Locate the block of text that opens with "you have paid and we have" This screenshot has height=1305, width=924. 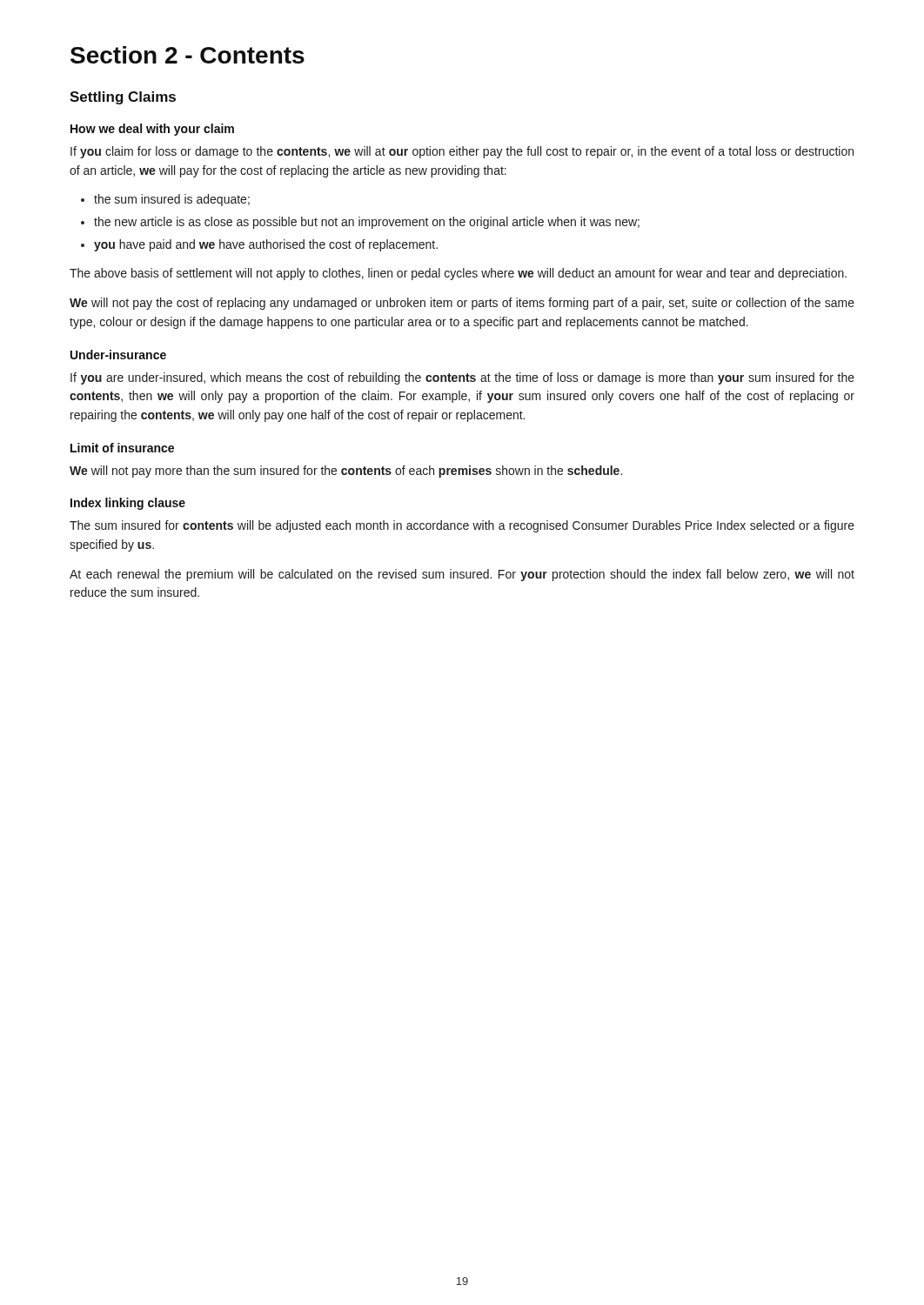pos(266,244)
